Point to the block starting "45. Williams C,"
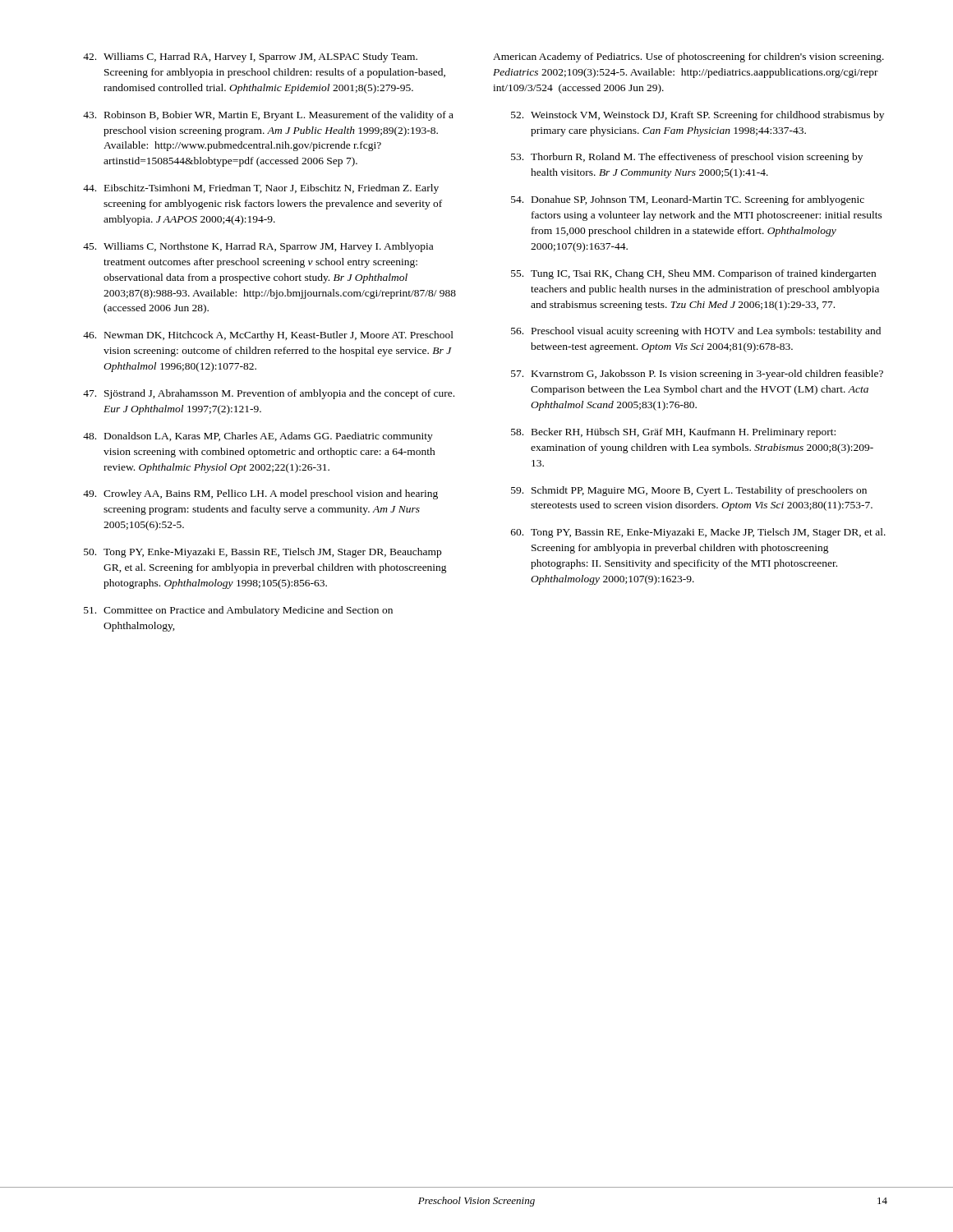 click(263, 278)
